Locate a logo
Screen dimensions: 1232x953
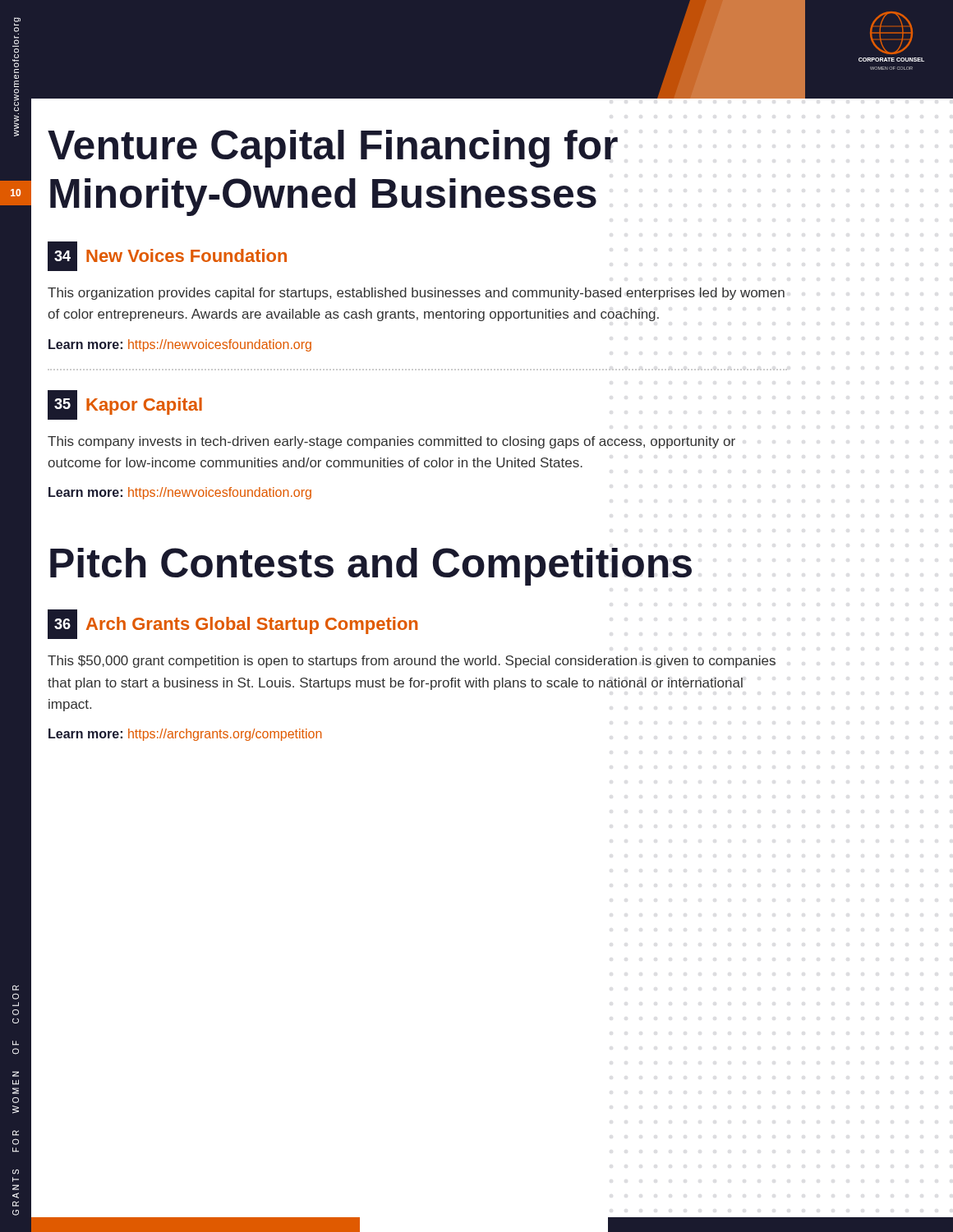(891, 41)
